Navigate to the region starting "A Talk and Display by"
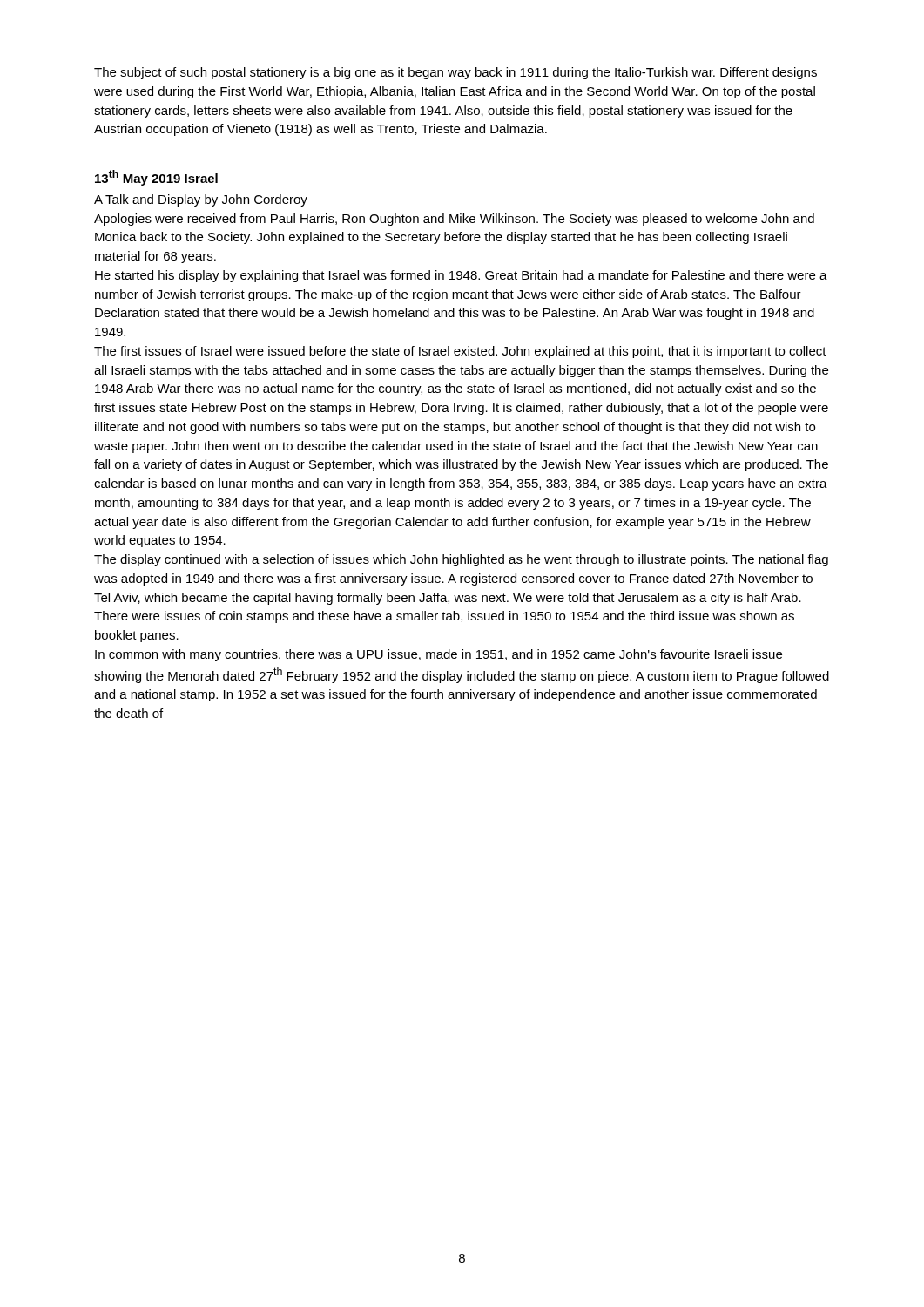This screenshot has height=1307, width=924. click(201, 199)
